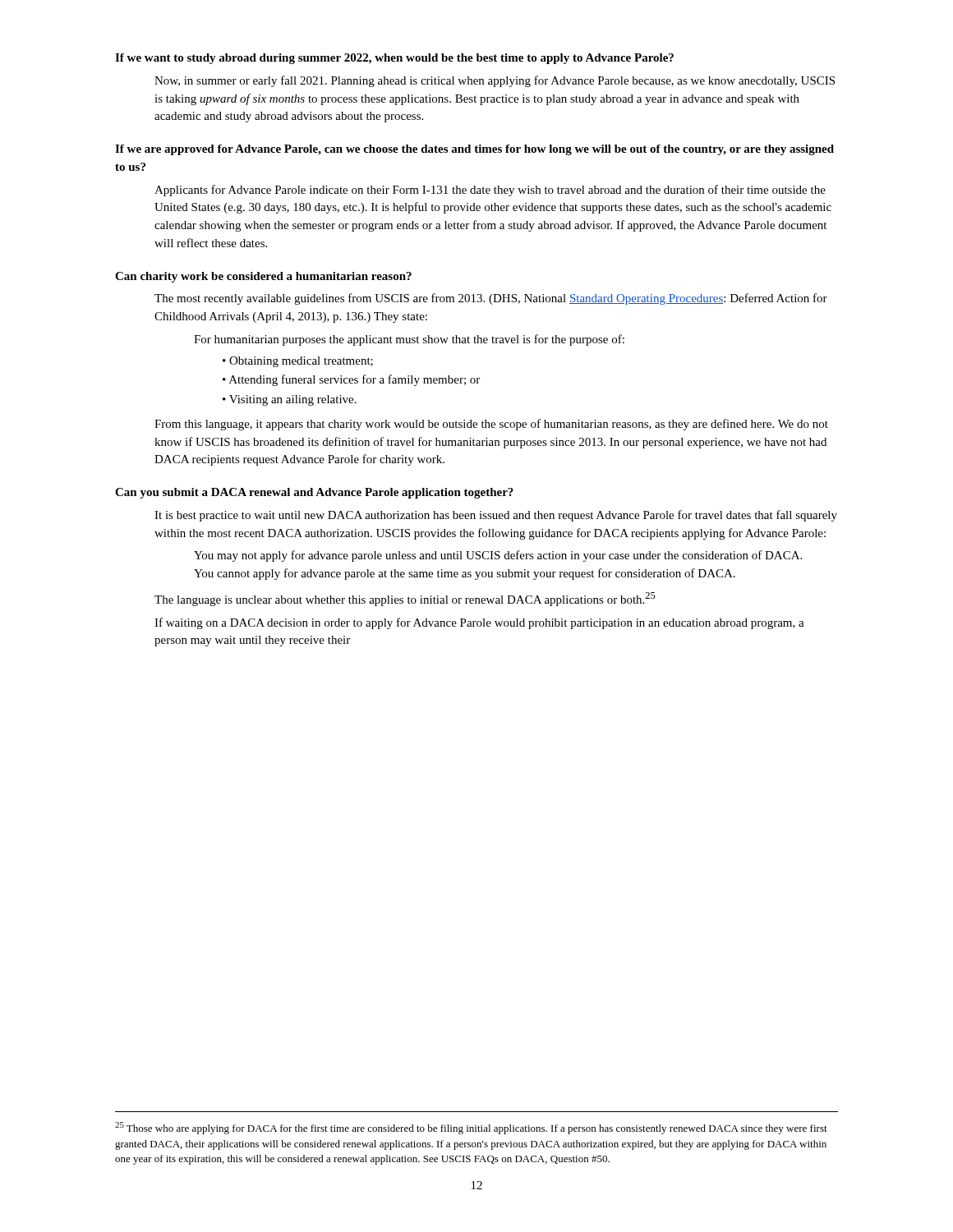Locate the element starting "For humanitarian purposes the applicant must"

click(409, 339)
